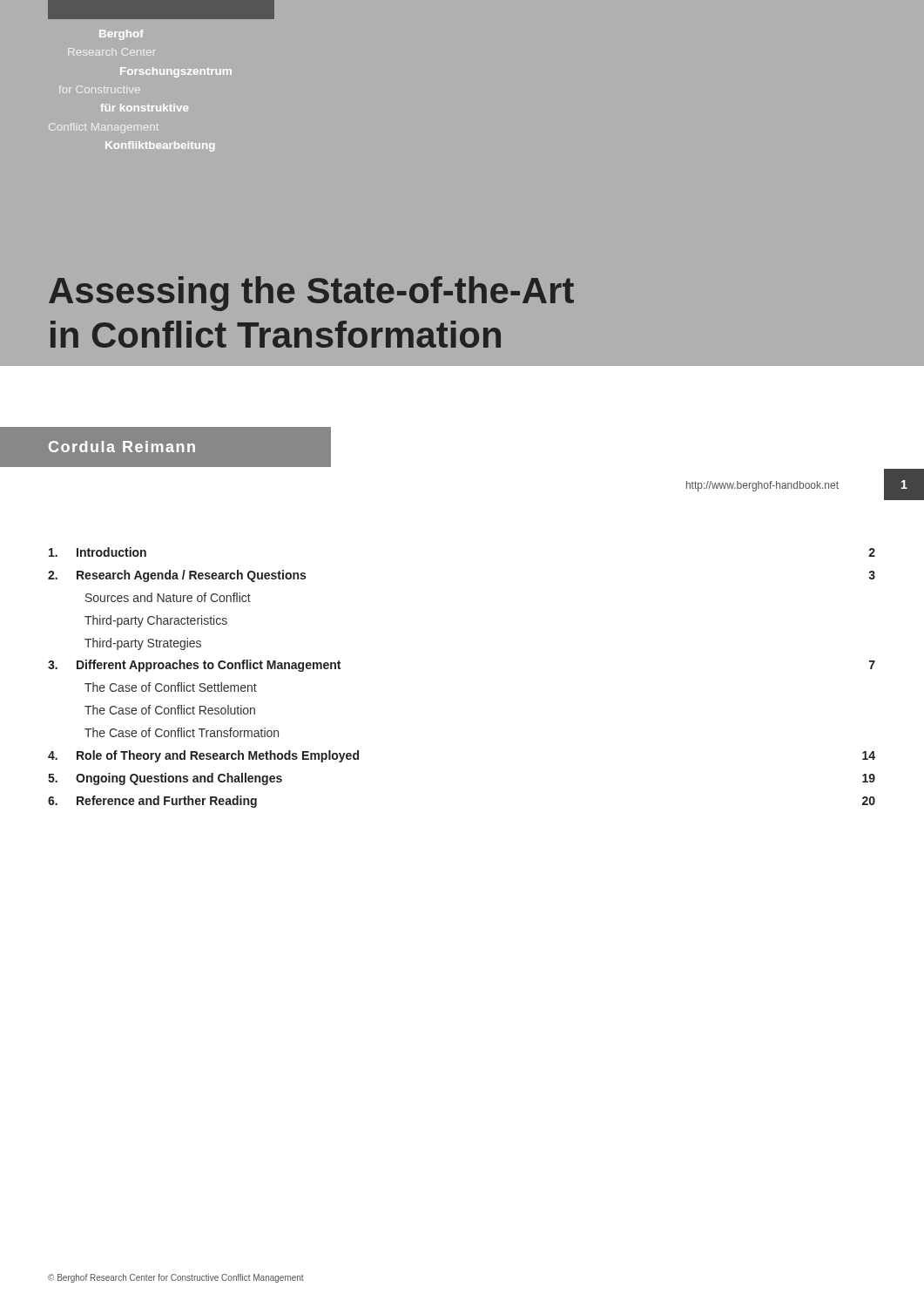Find "Introduction 2" on this page
The width and height of the screenshot is (924, 1307).
(113, 552)
